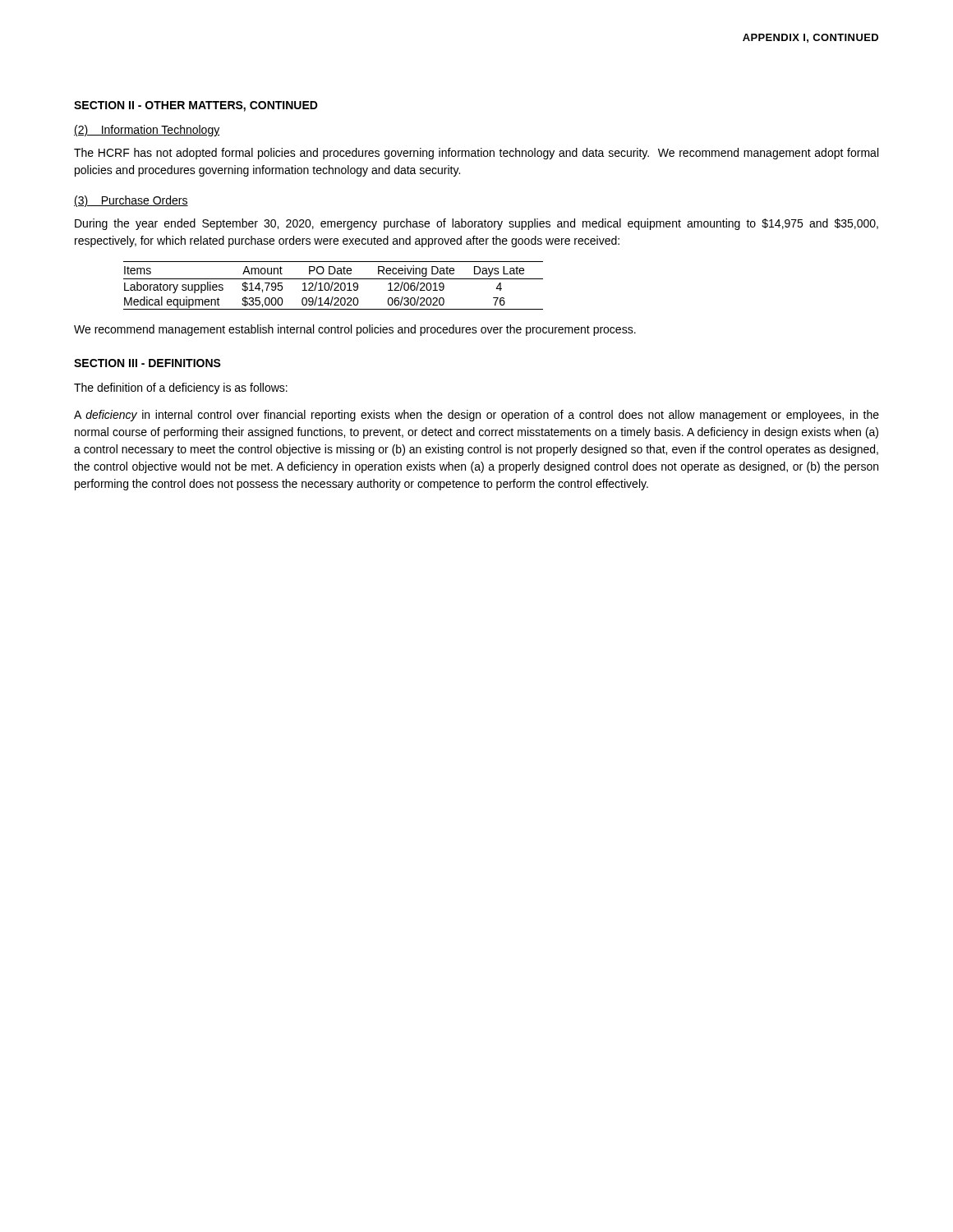Locate the text block containing "A deficiency in internal control over financial"
Image resolution: width=953 pixels, height=1232 pixels.
(476, 449)
